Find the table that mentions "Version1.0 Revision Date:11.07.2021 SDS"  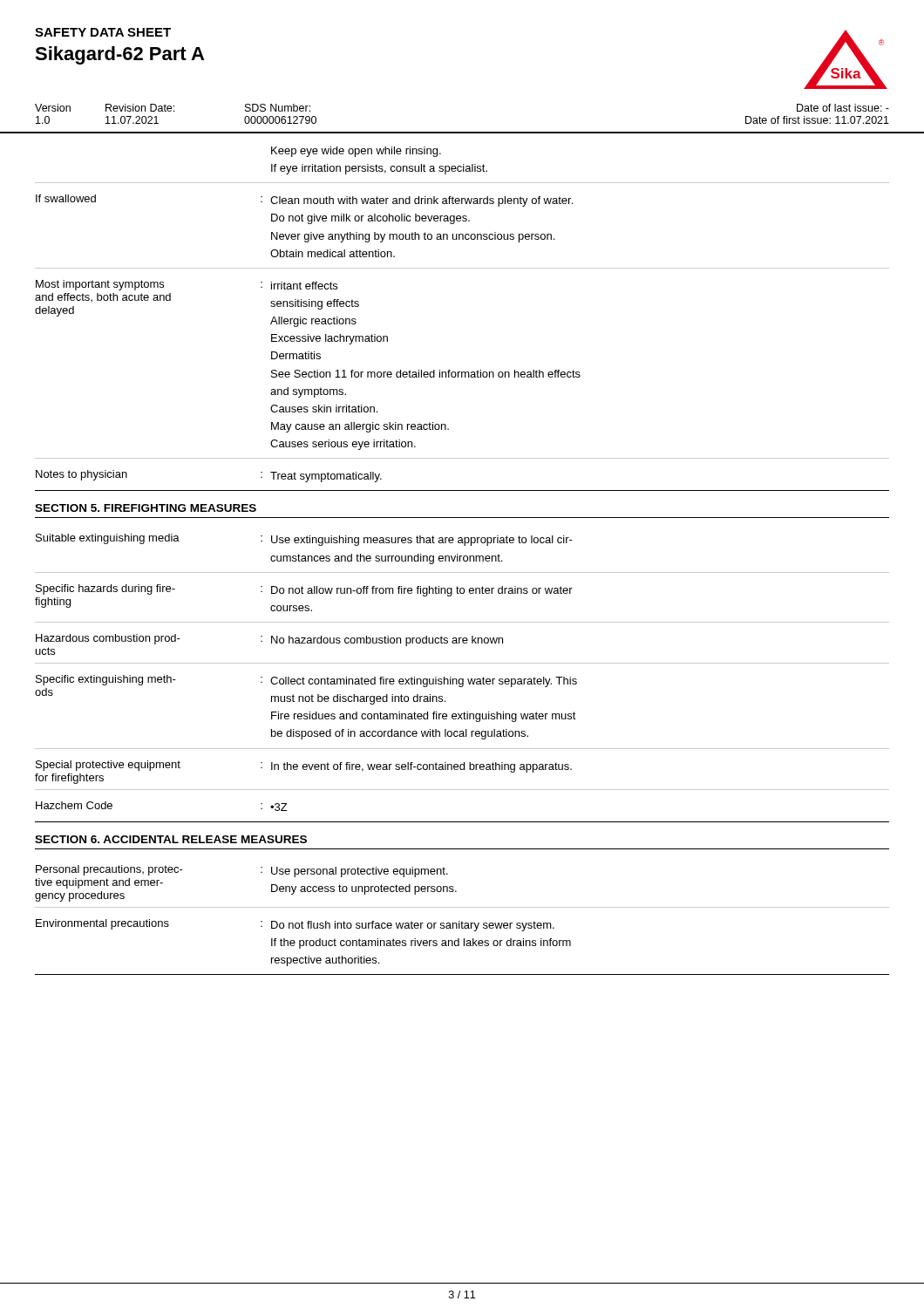point(462,113)
